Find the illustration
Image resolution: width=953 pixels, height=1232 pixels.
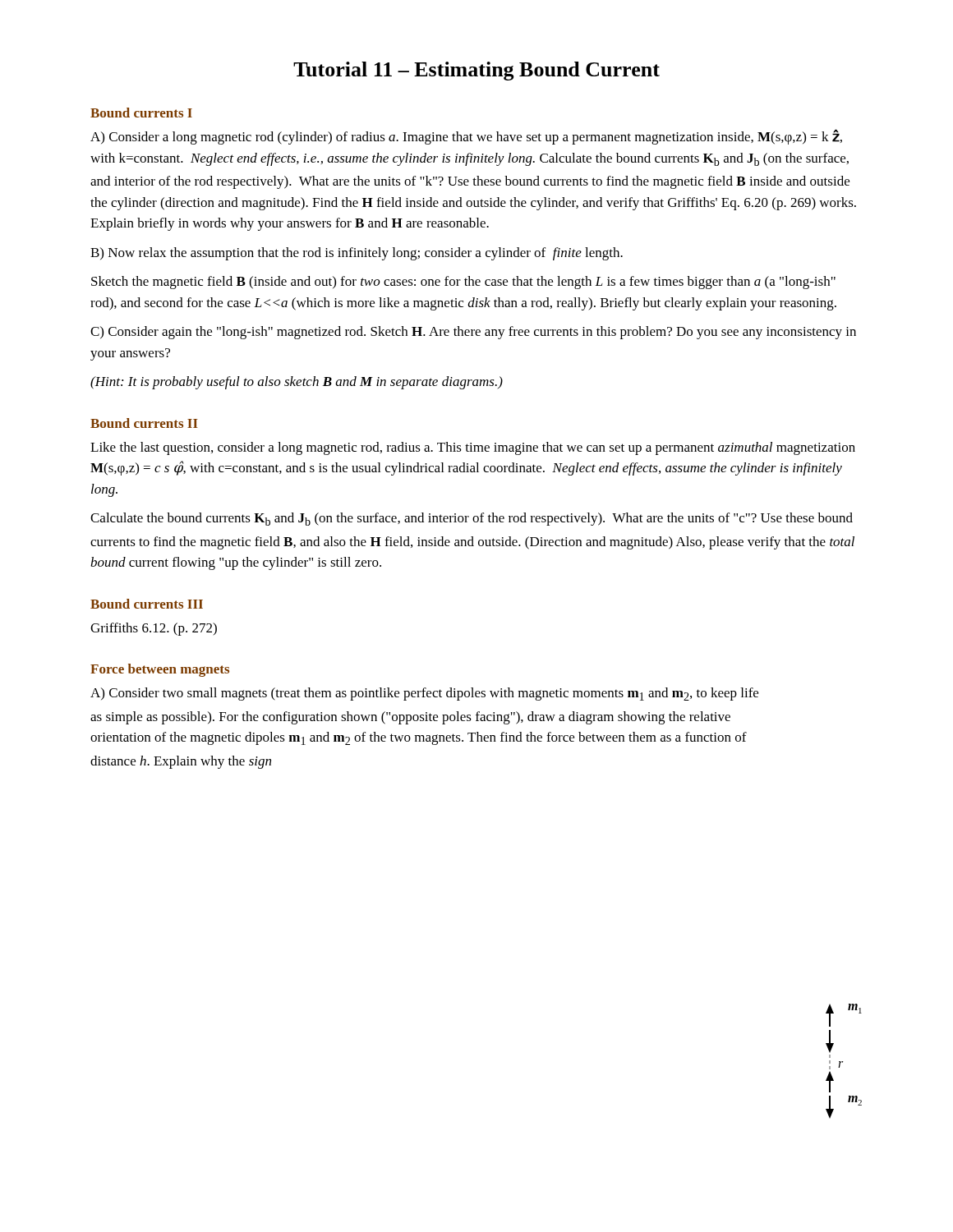click(x=842, y=1061)
